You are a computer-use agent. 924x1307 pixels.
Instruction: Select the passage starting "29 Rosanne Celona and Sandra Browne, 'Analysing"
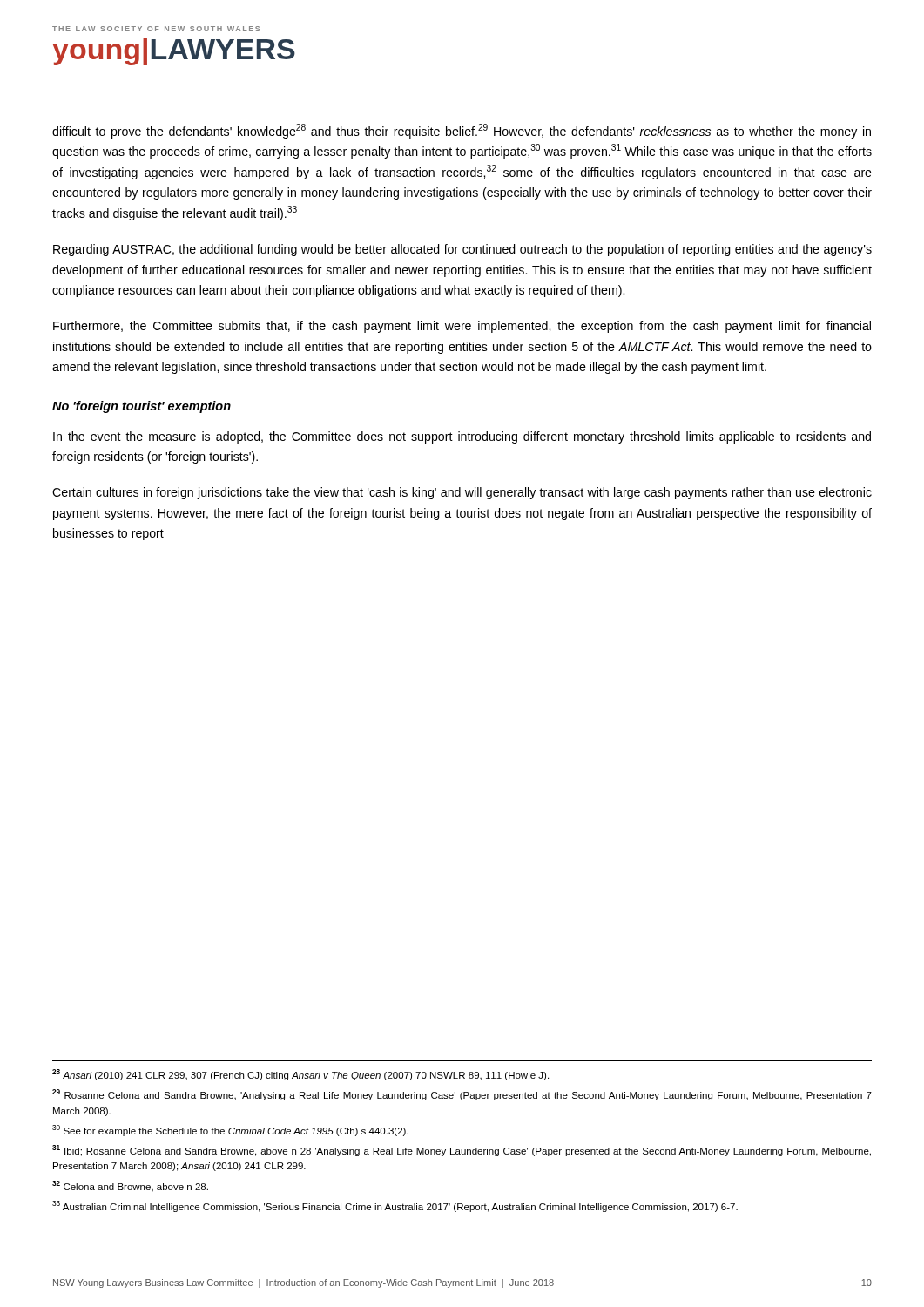pos(462,1102)
